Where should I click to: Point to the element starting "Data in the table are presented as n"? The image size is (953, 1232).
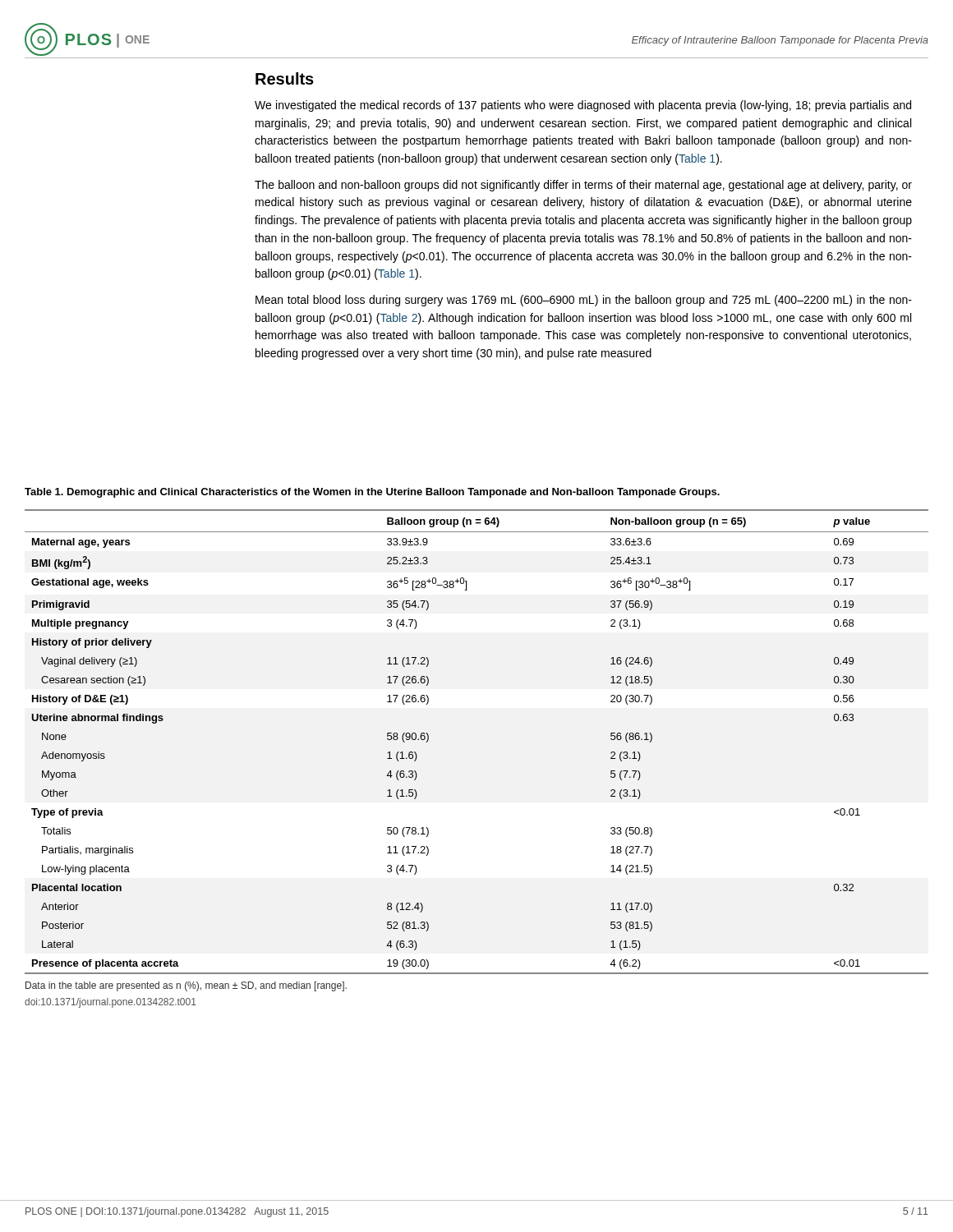click(x=186, y=985)
